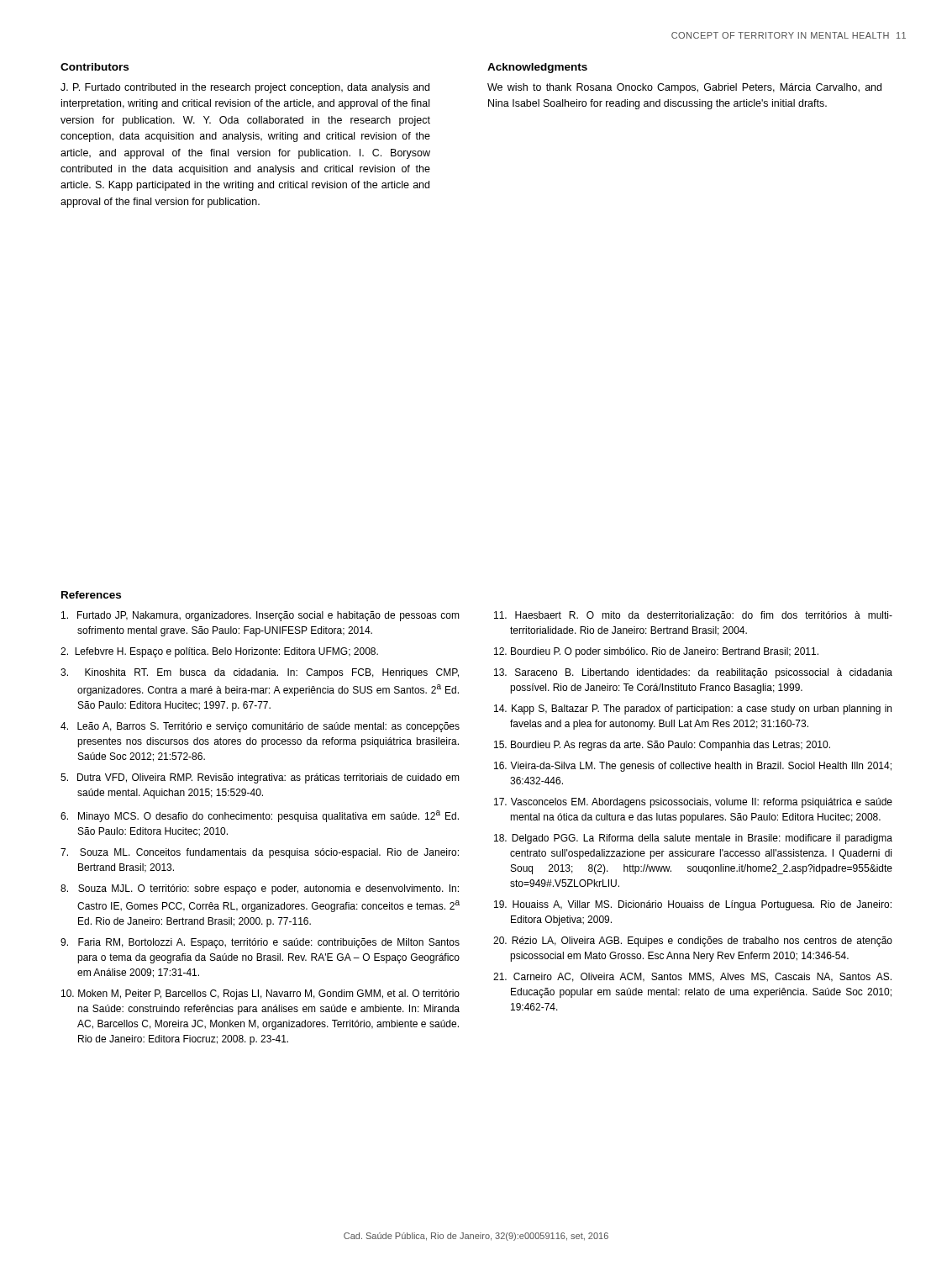Click on the text block starting "19. Houaiss A, Villar MS."

click(x=693, y=912)
